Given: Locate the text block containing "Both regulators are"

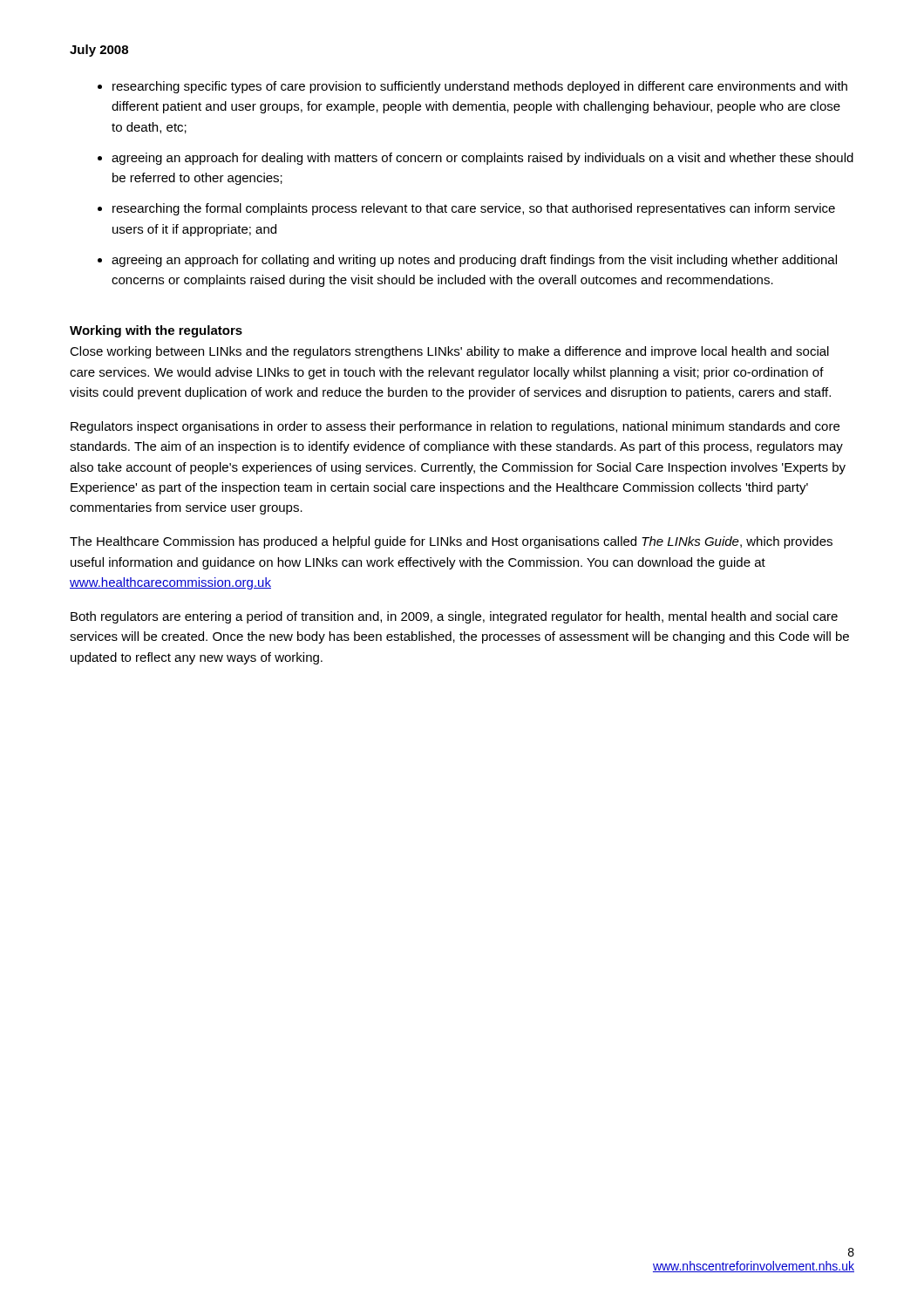Looking at the screenshot, I should (x=460, y=636).
